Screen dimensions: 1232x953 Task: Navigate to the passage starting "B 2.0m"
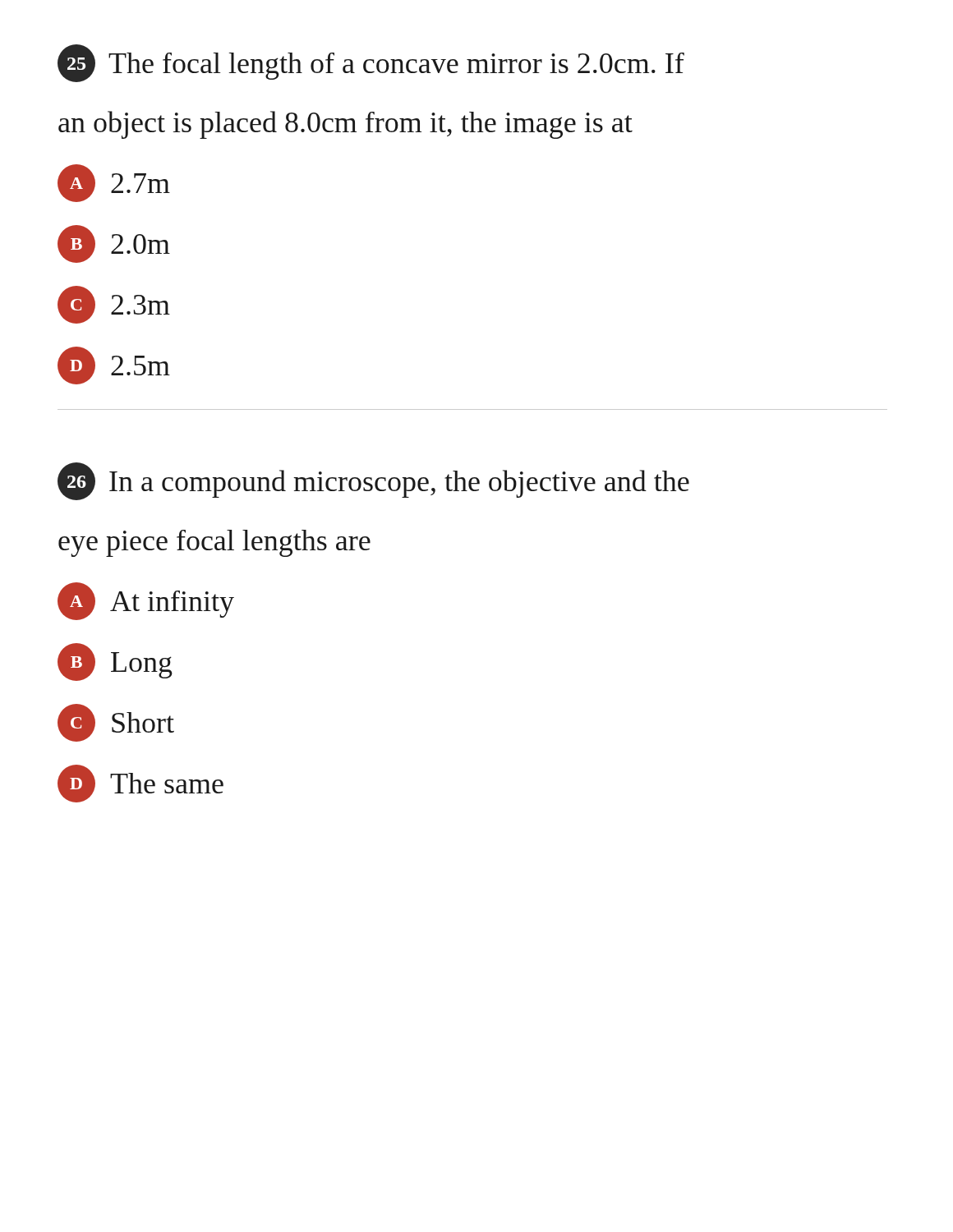[x=114, y=244]
